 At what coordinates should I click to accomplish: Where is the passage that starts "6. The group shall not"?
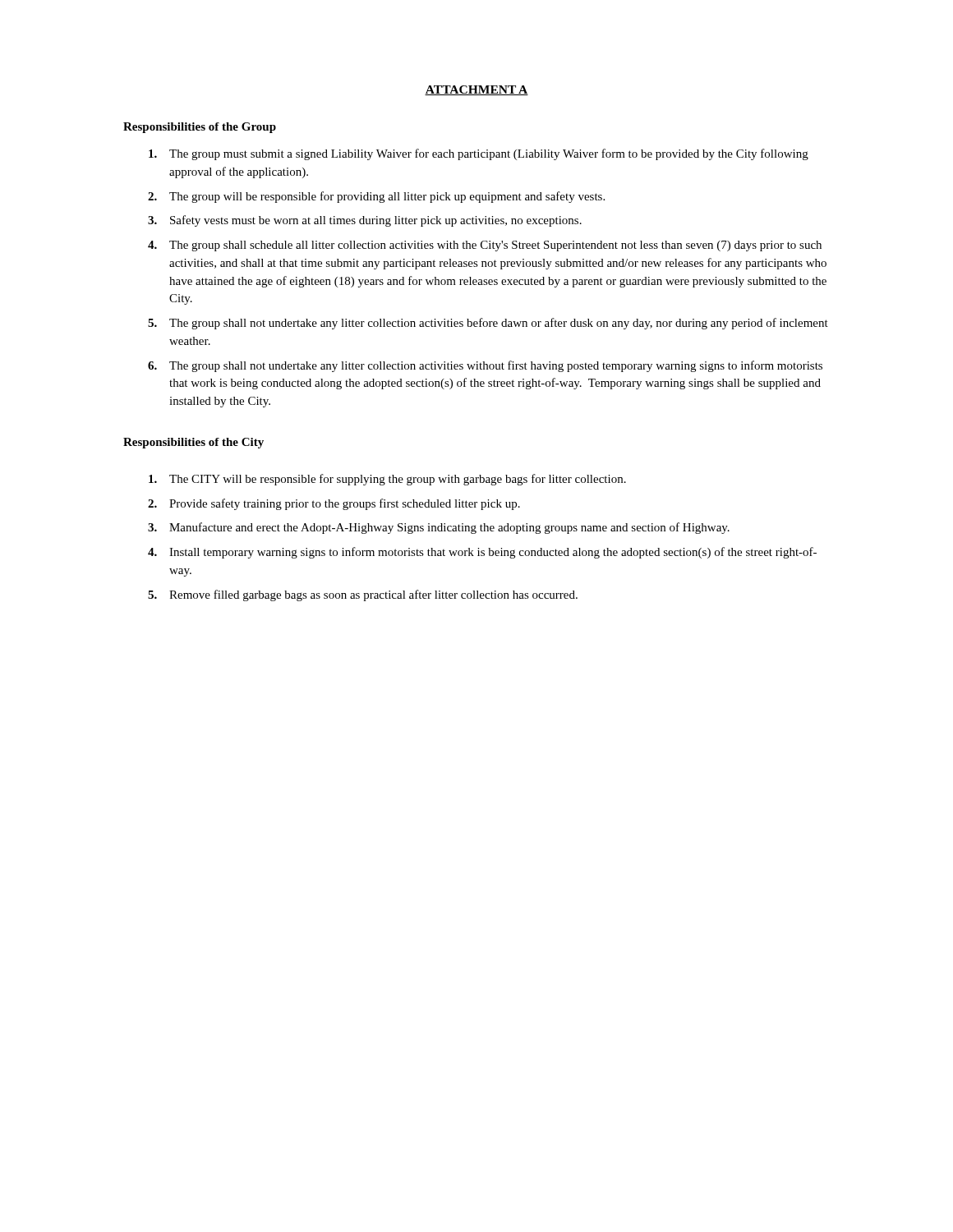[x=489, y=384]
